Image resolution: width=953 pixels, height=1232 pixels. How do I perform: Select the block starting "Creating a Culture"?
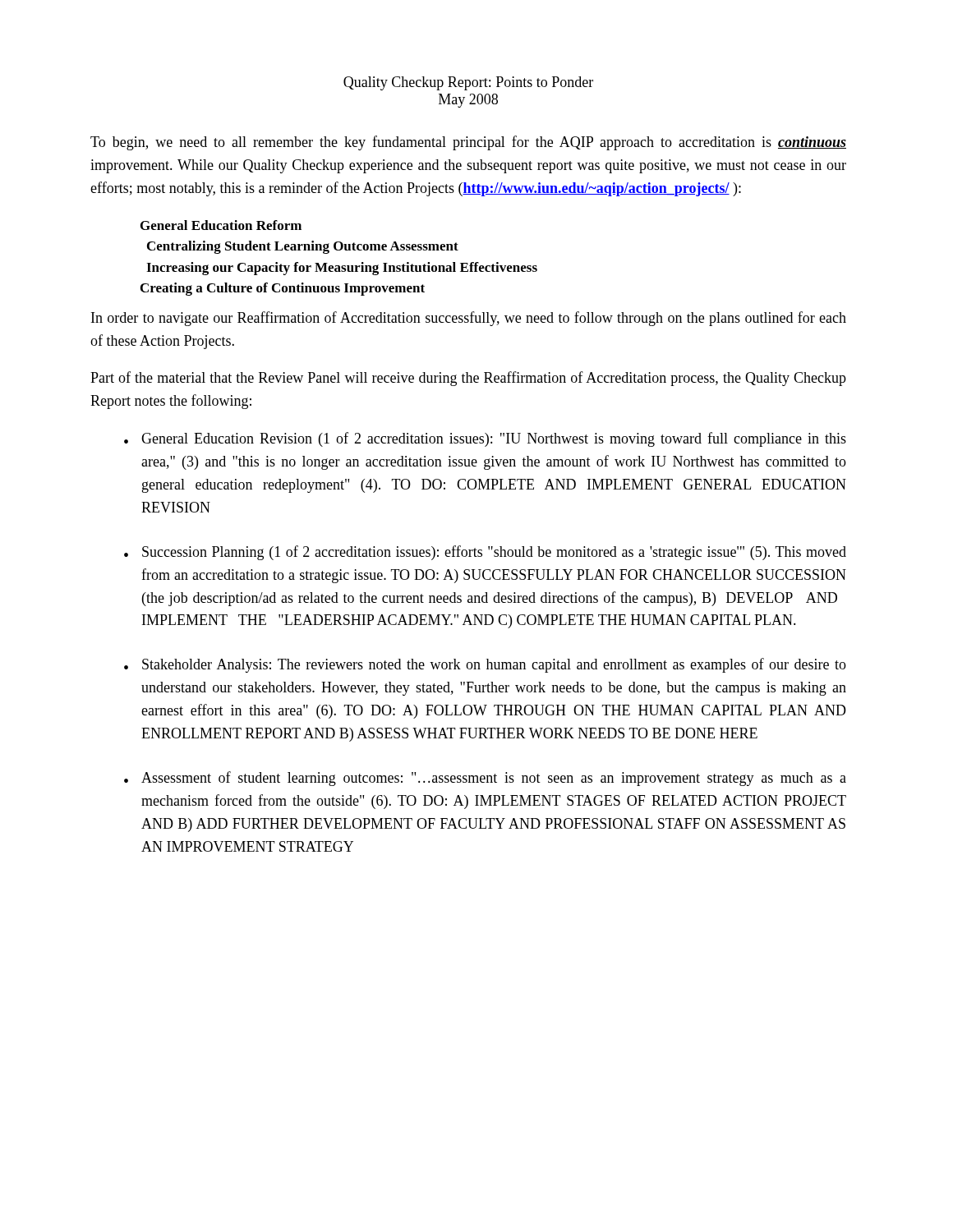[x=282, y=288]
